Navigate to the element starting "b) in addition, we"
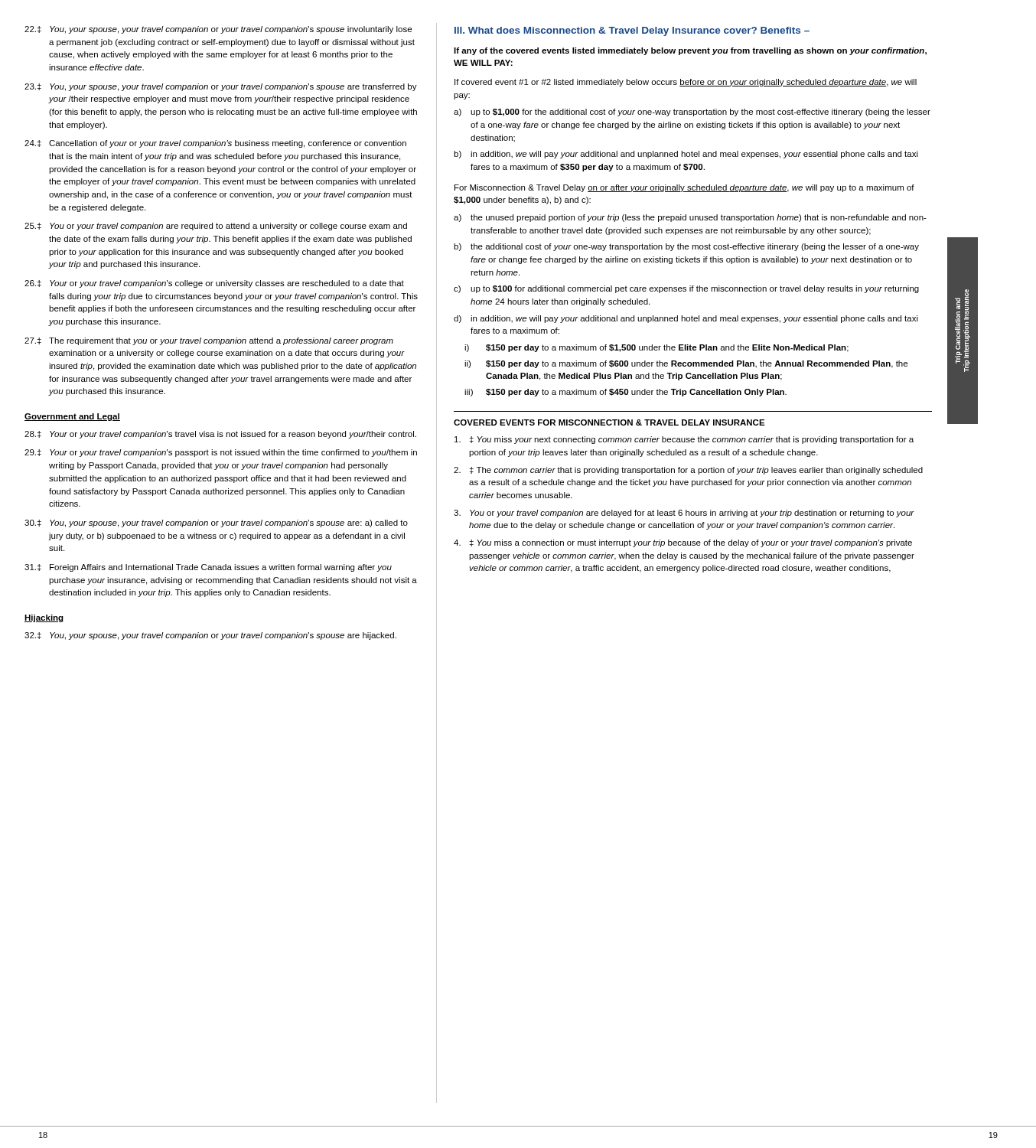The width and height of the screenshot is (1036, 1148). click(x=693, y=161)
